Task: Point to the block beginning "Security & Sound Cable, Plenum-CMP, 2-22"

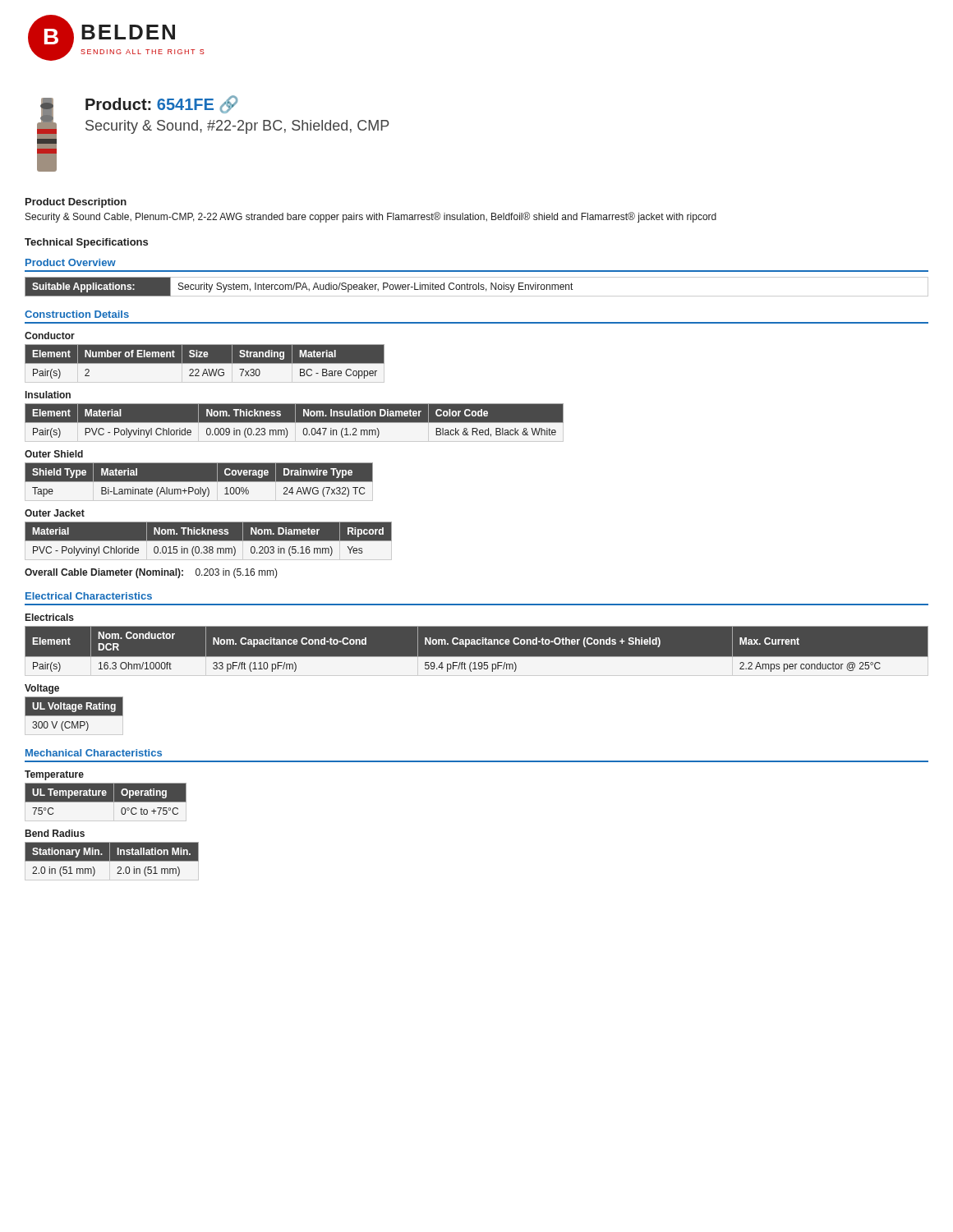Action: pos(476,217)
